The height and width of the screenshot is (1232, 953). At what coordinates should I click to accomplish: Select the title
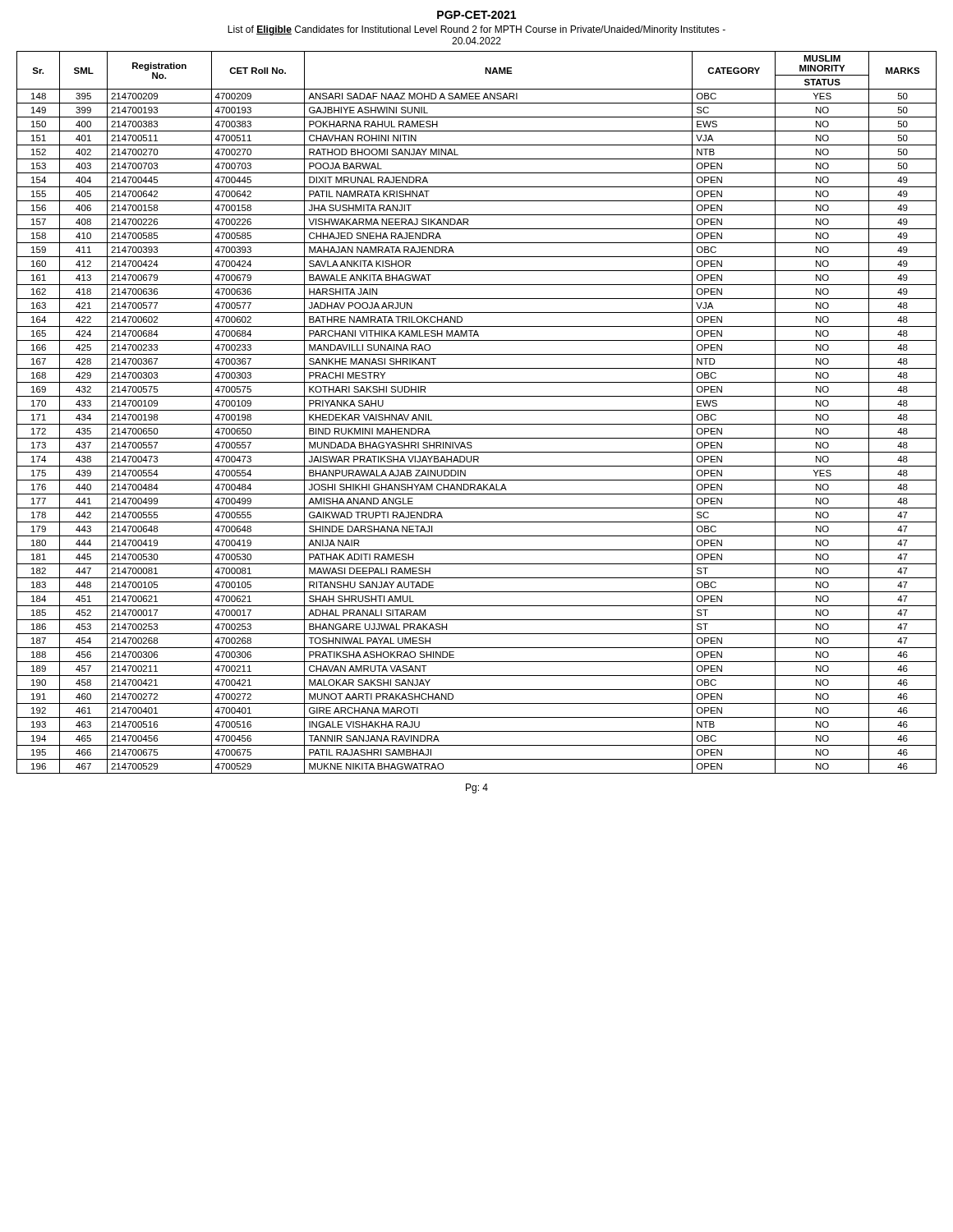click(x=476, y=15)
